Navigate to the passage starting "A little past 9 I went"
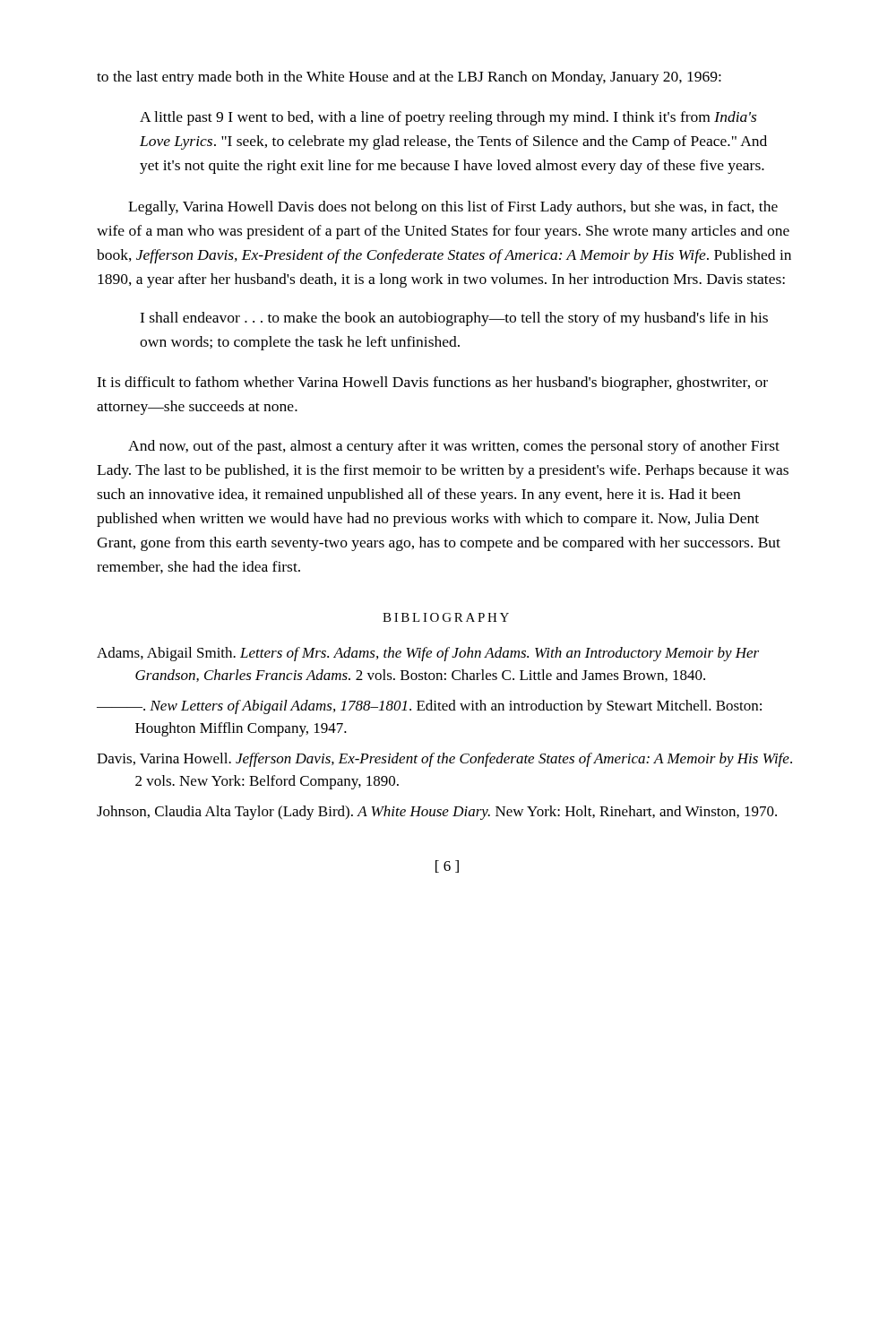 pos(454,141)
